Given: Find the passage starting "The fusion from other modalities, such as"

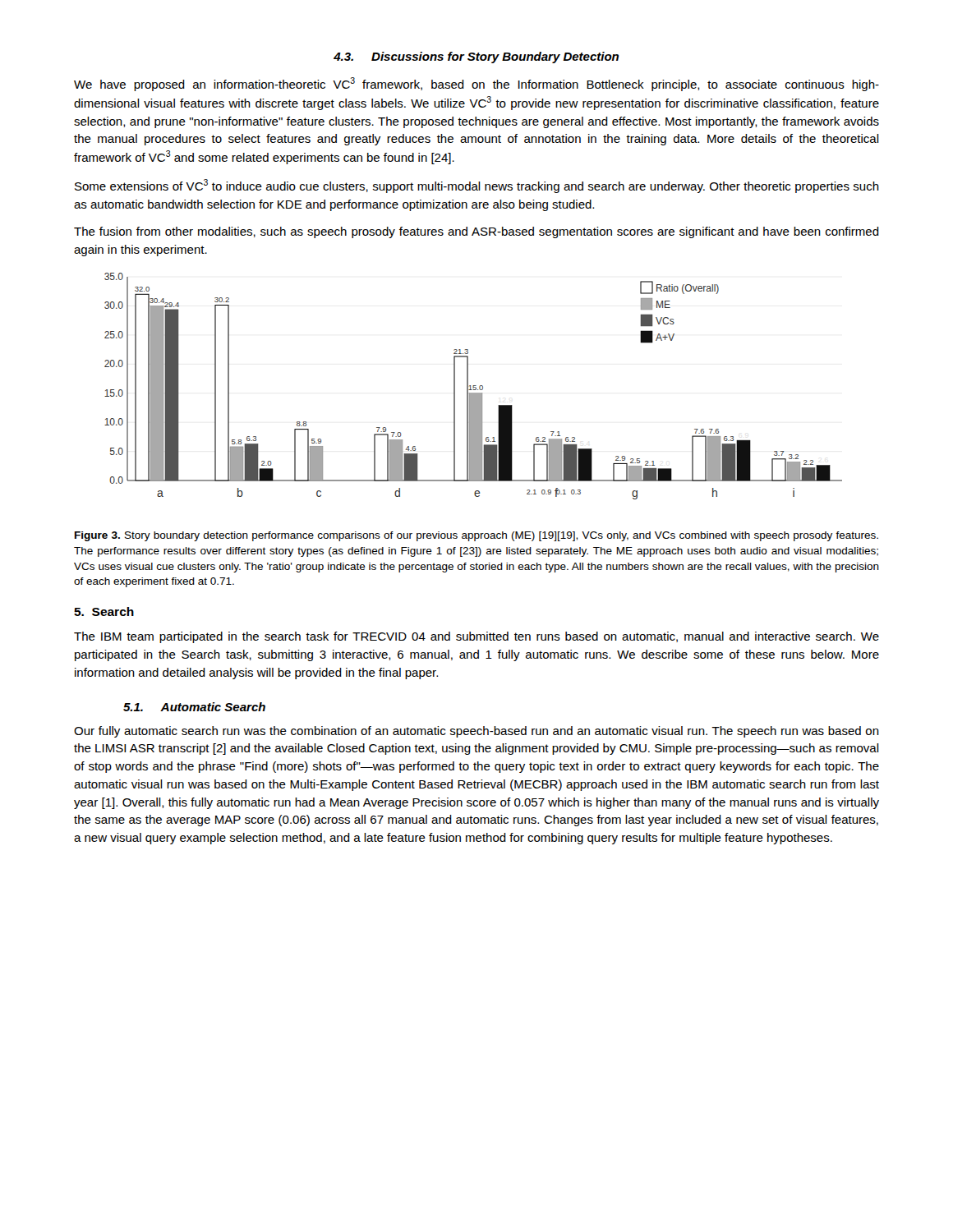Looking at the screenshot, I should (476, 240).
